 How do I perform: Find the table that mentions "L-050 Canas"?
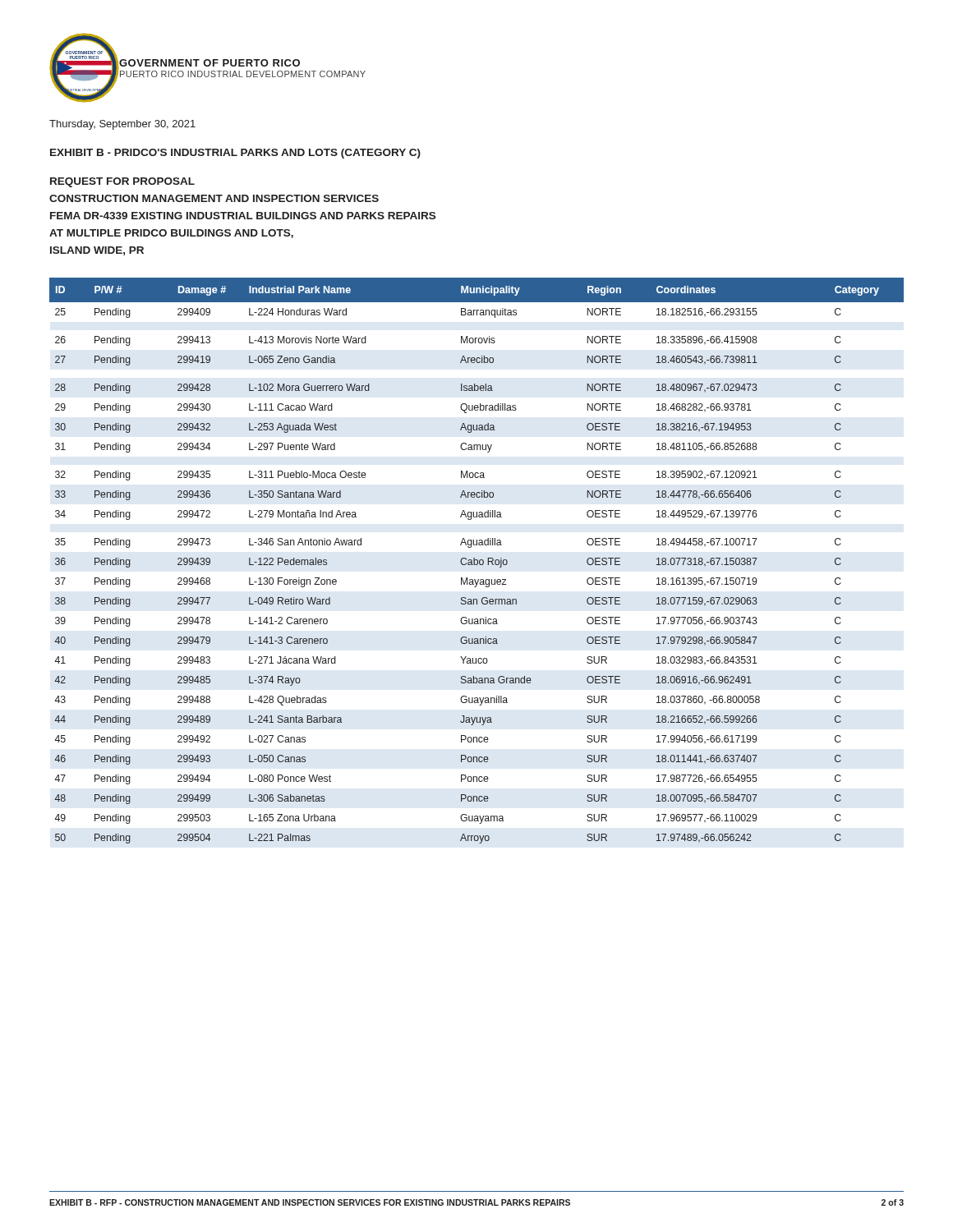476,562
